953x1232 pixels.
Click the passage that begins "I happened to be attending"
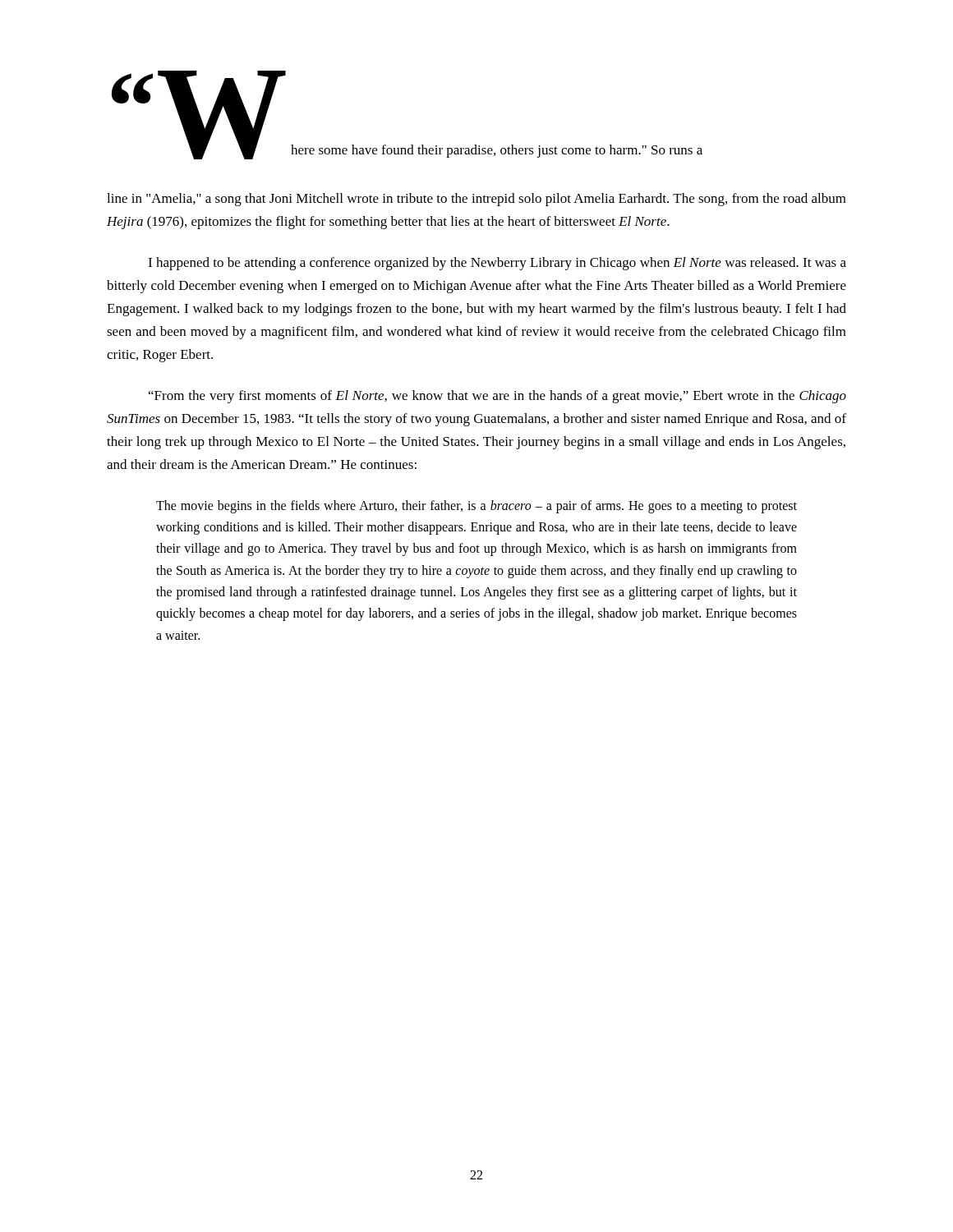pyautogui.click(x=476, y=309)
